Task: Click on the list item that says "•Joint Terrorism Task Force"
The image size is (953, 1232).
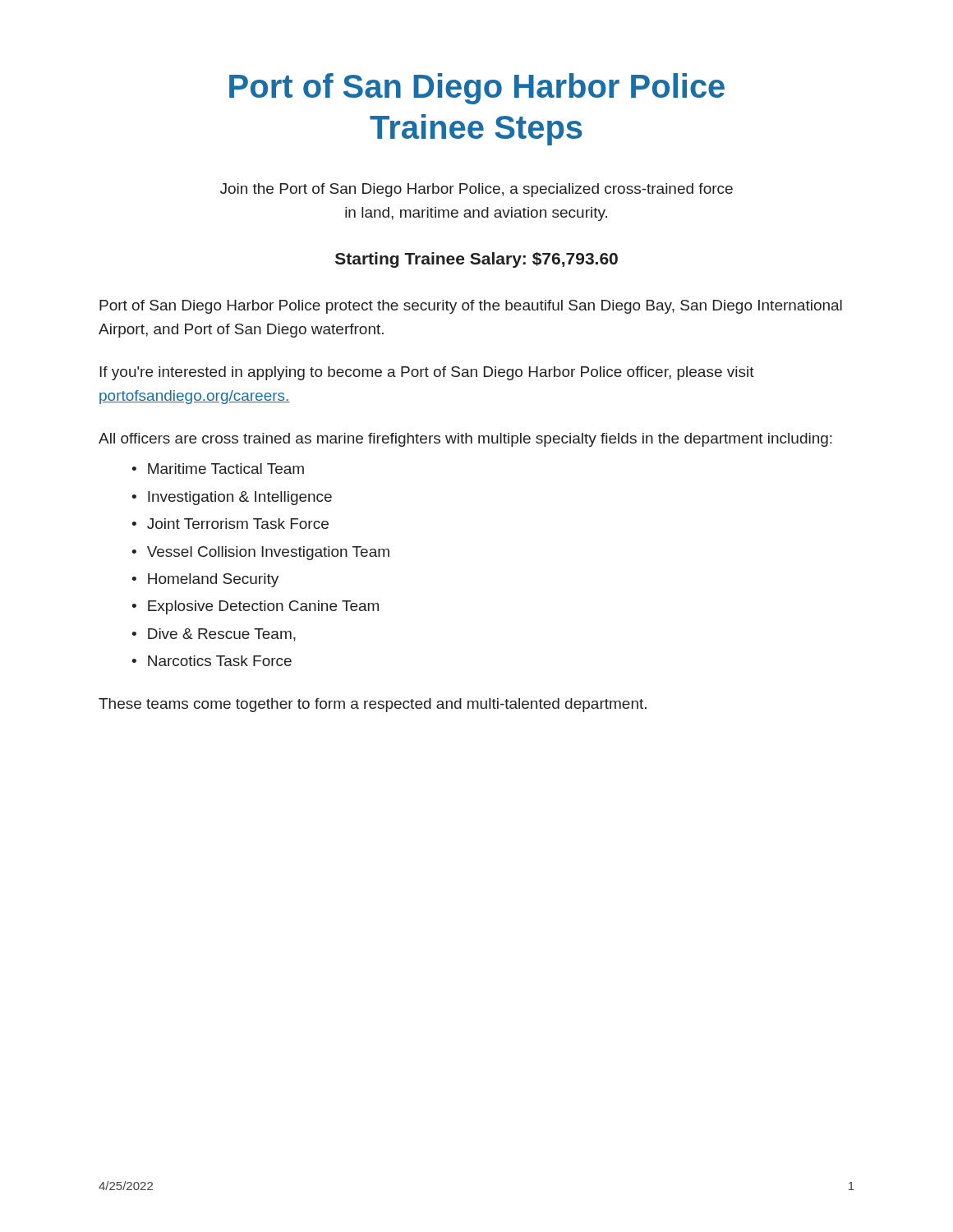Action: (230, 524)
